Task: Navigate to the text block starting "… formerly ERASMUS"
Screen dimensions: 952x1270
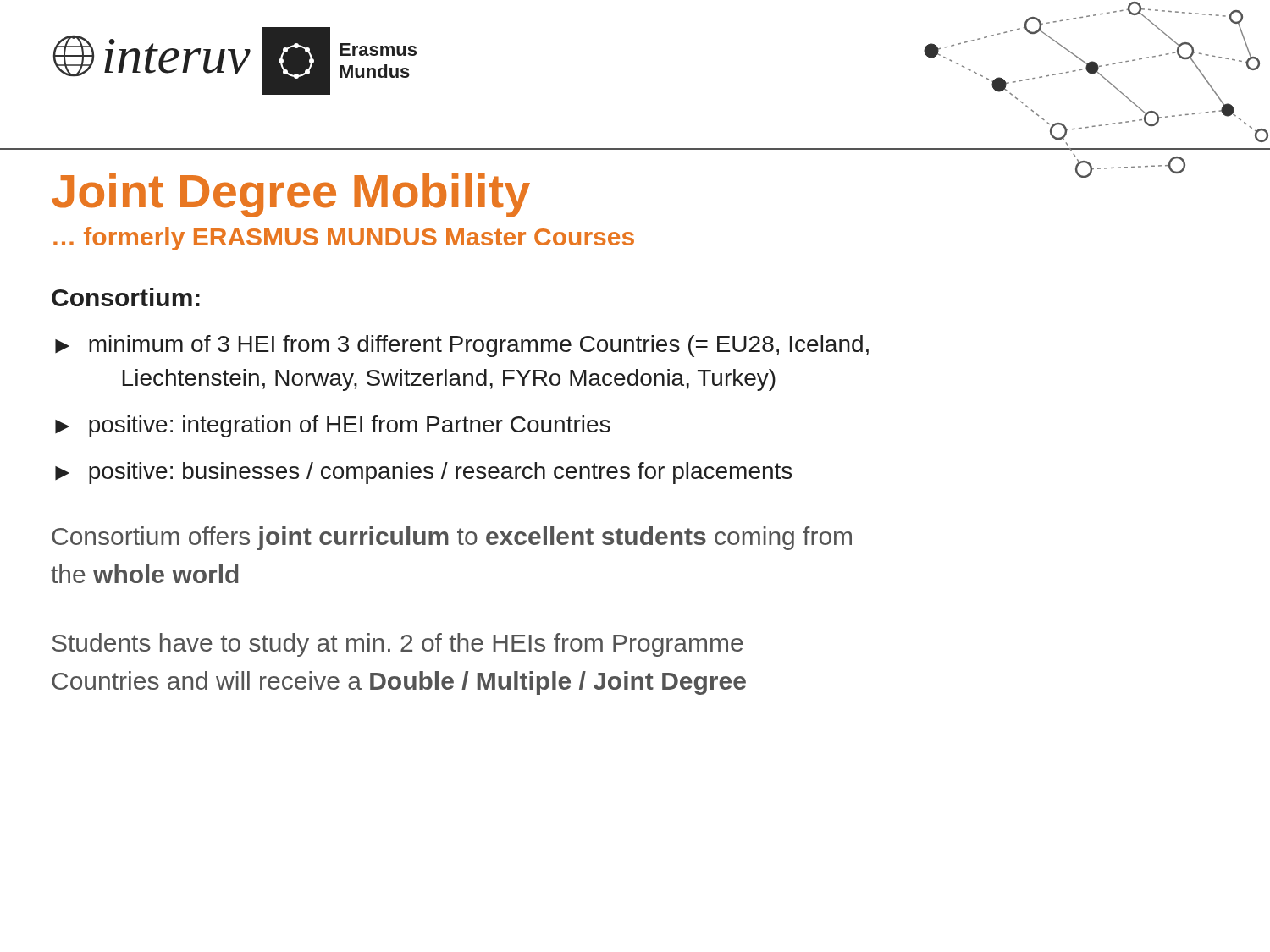Action: [635, 237]
